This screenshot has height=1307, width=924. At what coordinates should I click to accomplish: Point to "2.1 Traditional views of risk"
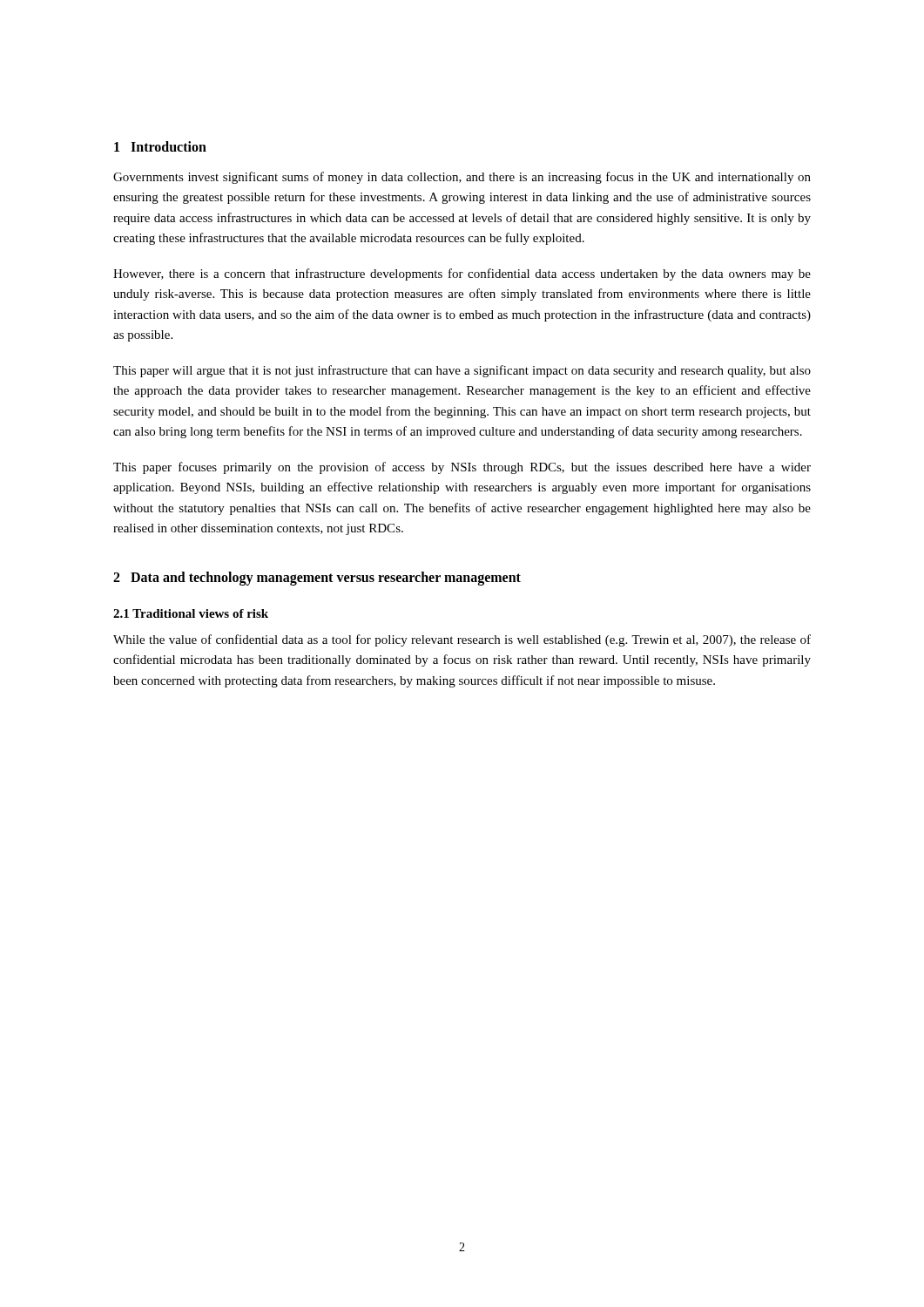click(191, 613)
